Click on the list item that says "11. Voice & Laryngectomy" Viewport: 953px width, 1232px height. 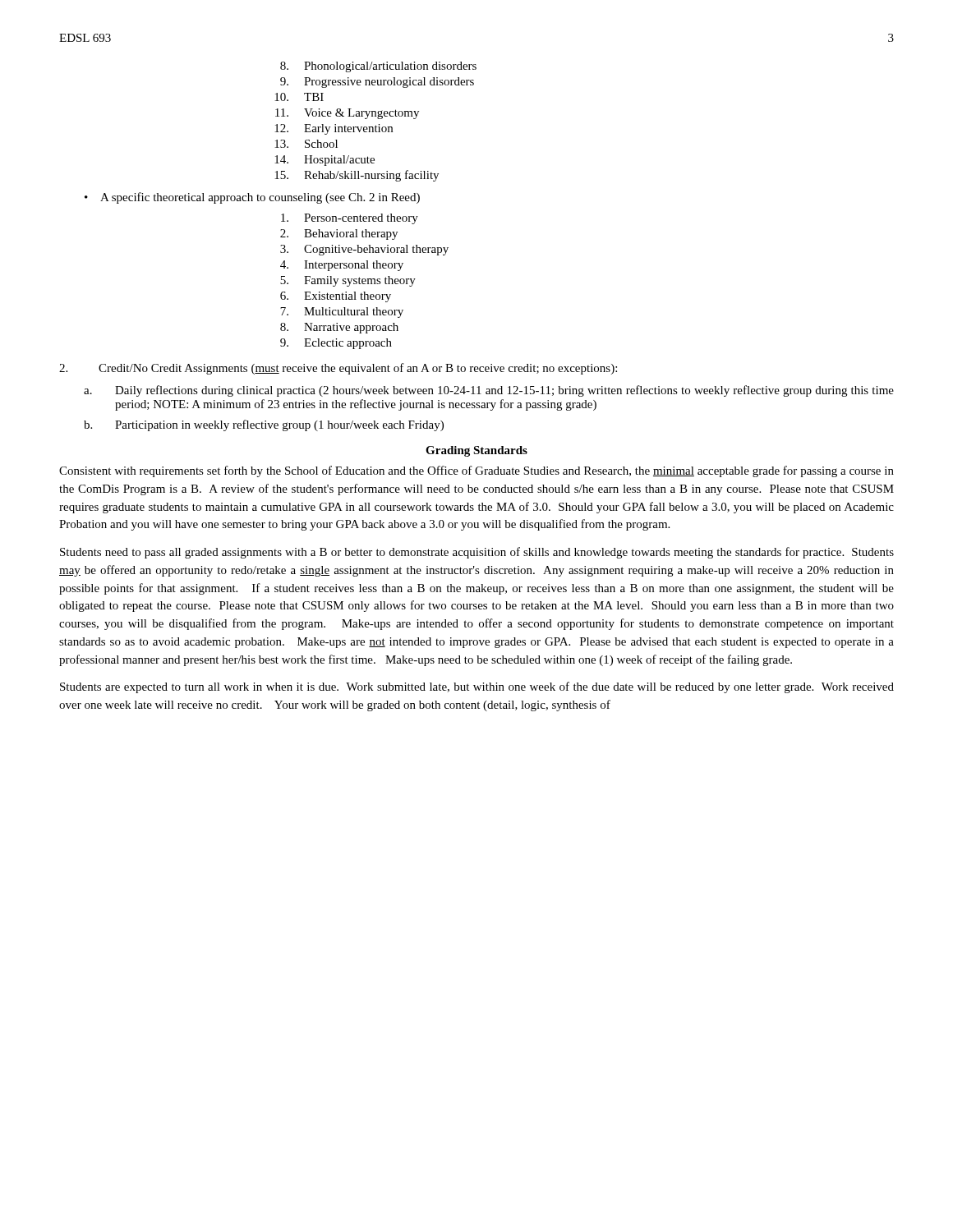pyautogui.click(x=347, y=114)
